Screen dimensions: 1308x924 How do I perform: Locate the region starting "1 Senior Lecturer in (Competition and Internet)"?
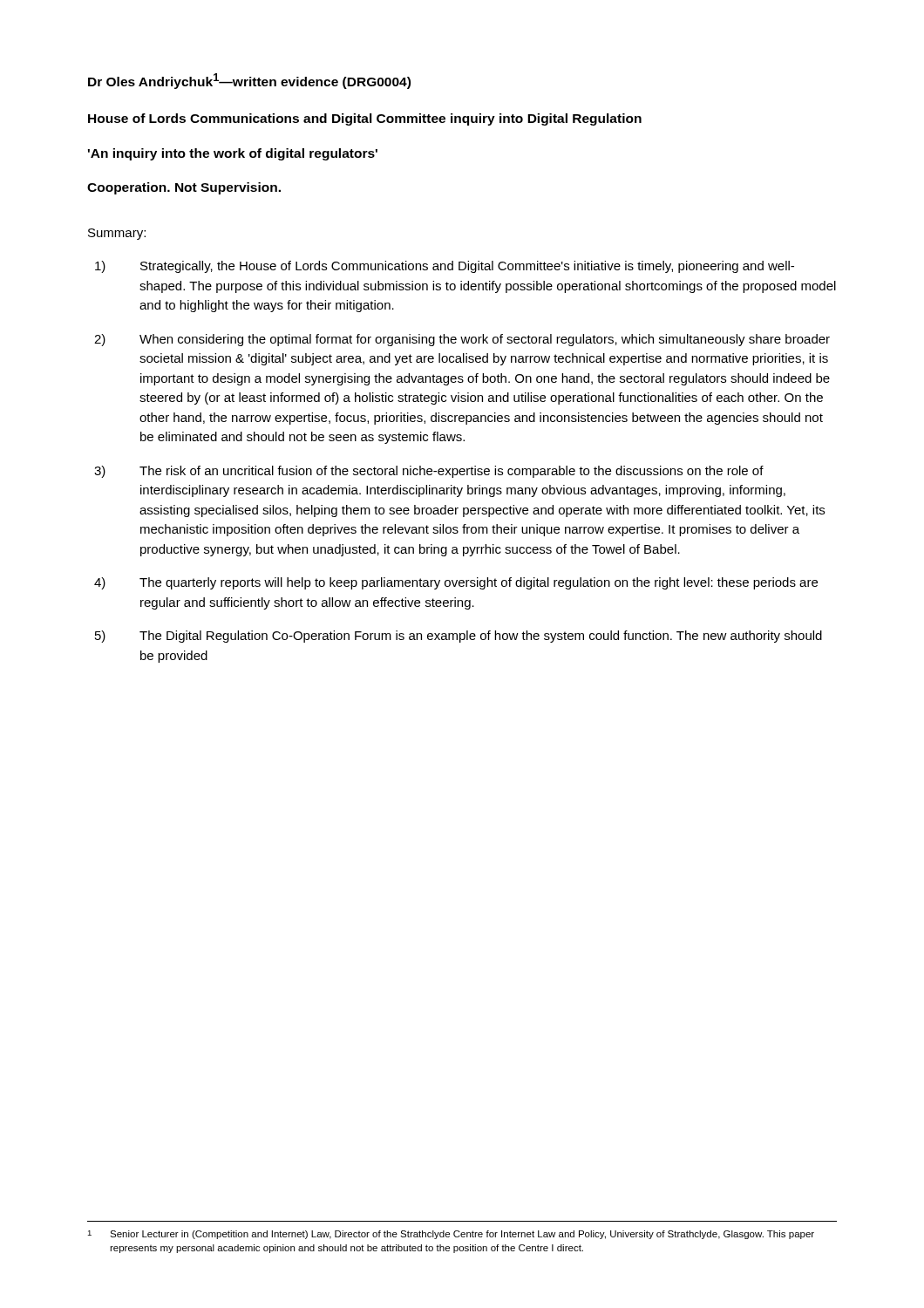click(462, 1241)
